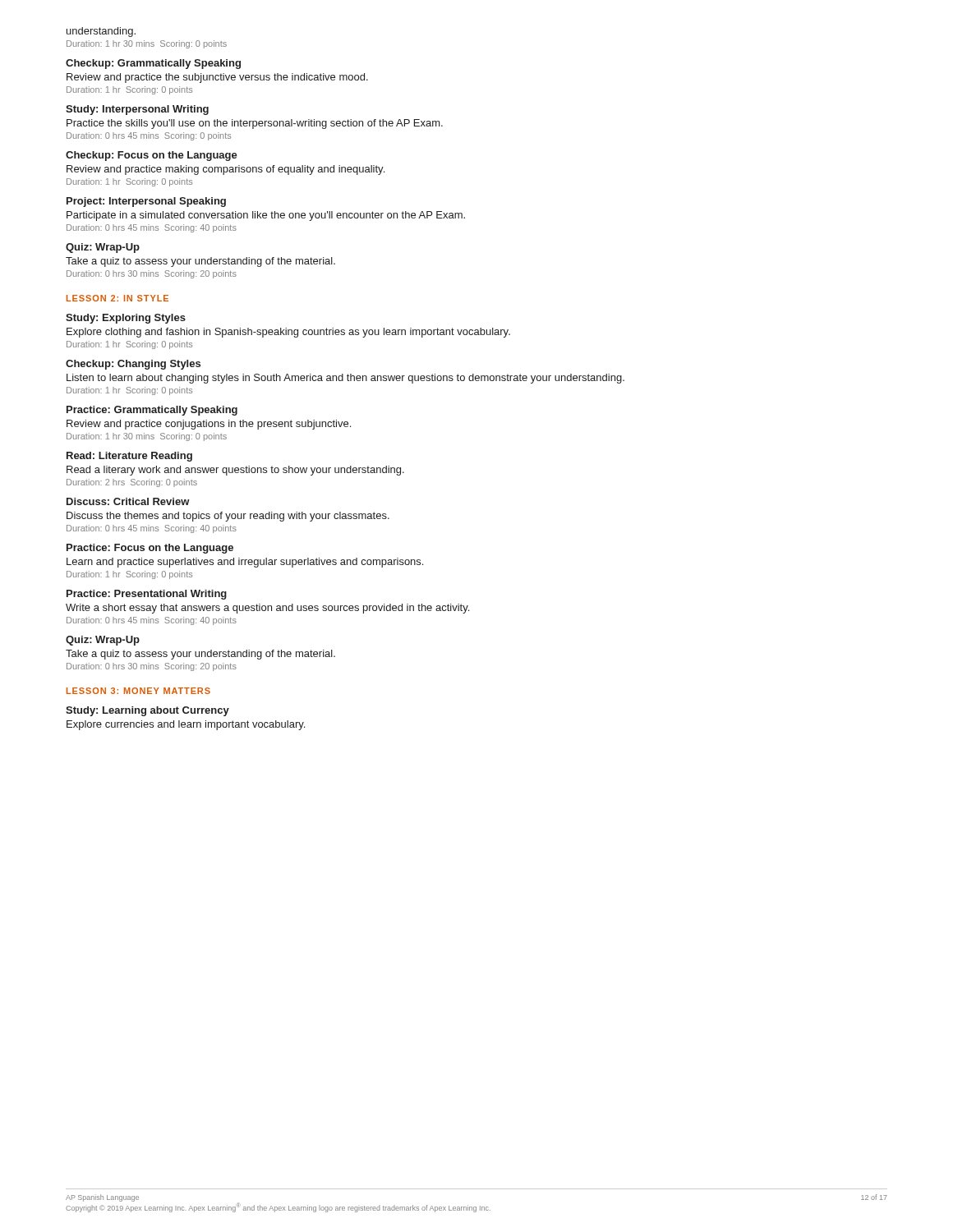Locate the section header containing "Practice: Presentational Writing"
953x1232 pixels.
tap(146, 593)
